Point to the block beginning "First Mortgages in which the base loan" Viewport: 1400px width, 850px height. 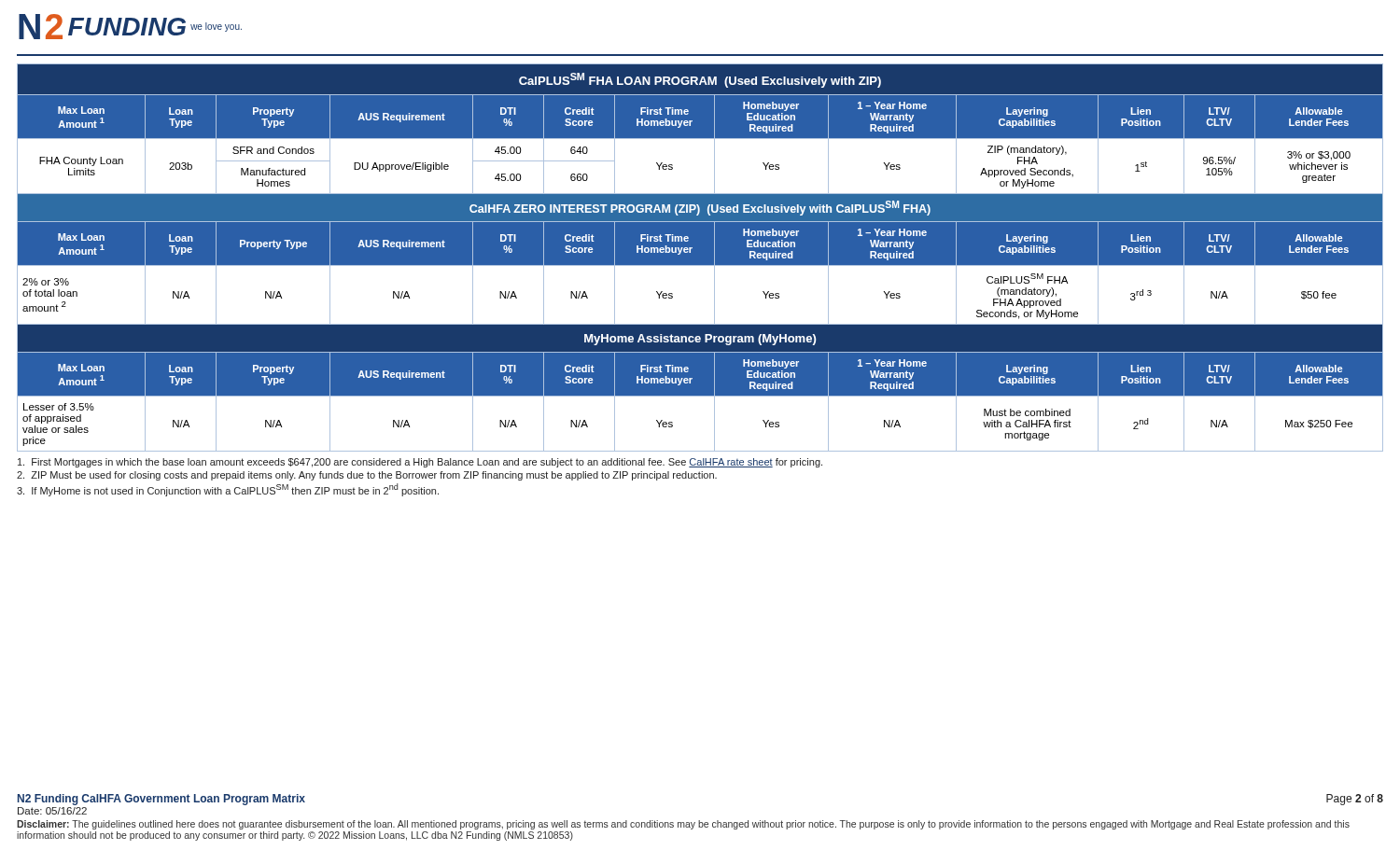click(x=420, y=462)
